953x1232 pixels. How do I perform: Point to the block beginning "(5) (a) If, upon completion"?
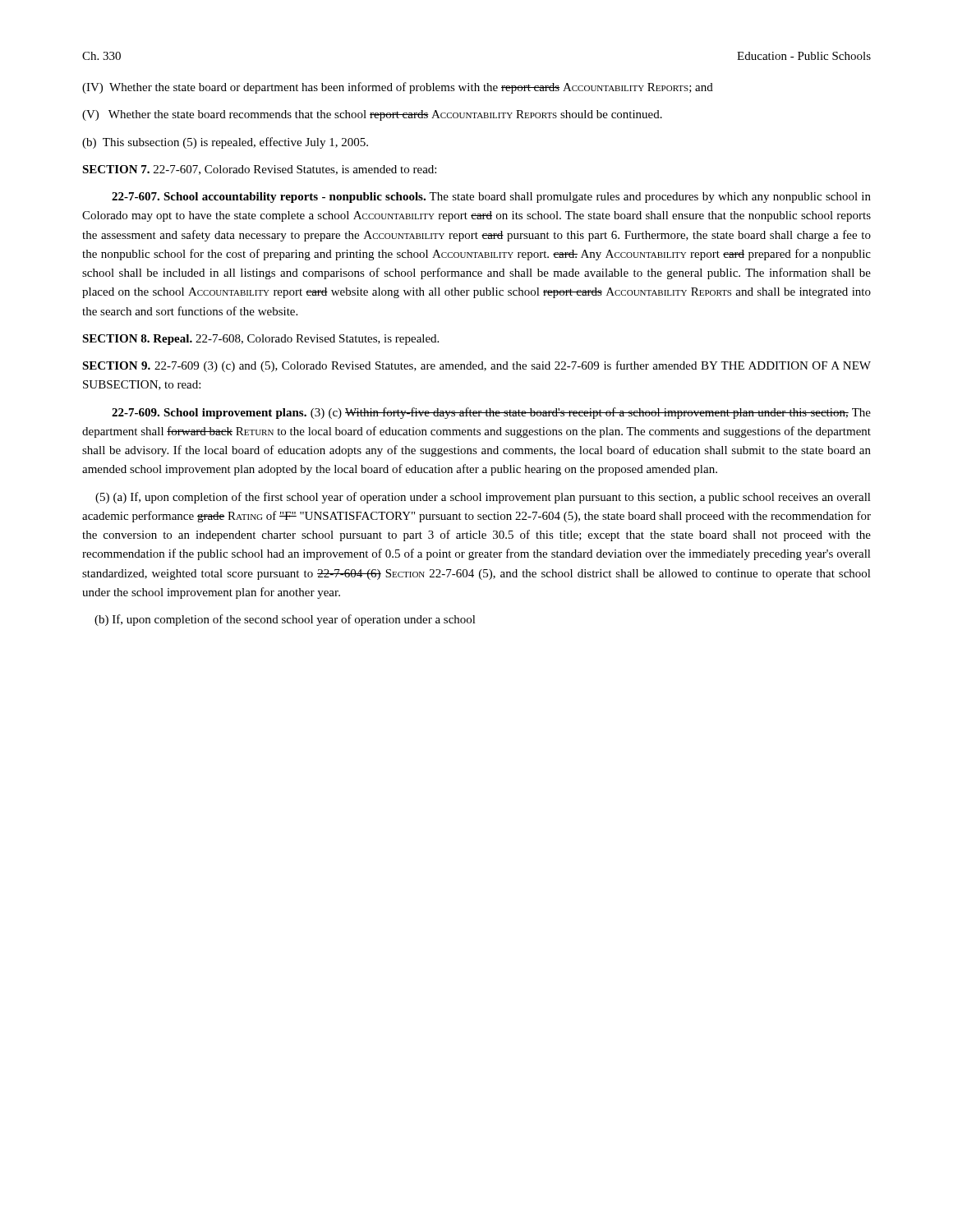[476, 544]
